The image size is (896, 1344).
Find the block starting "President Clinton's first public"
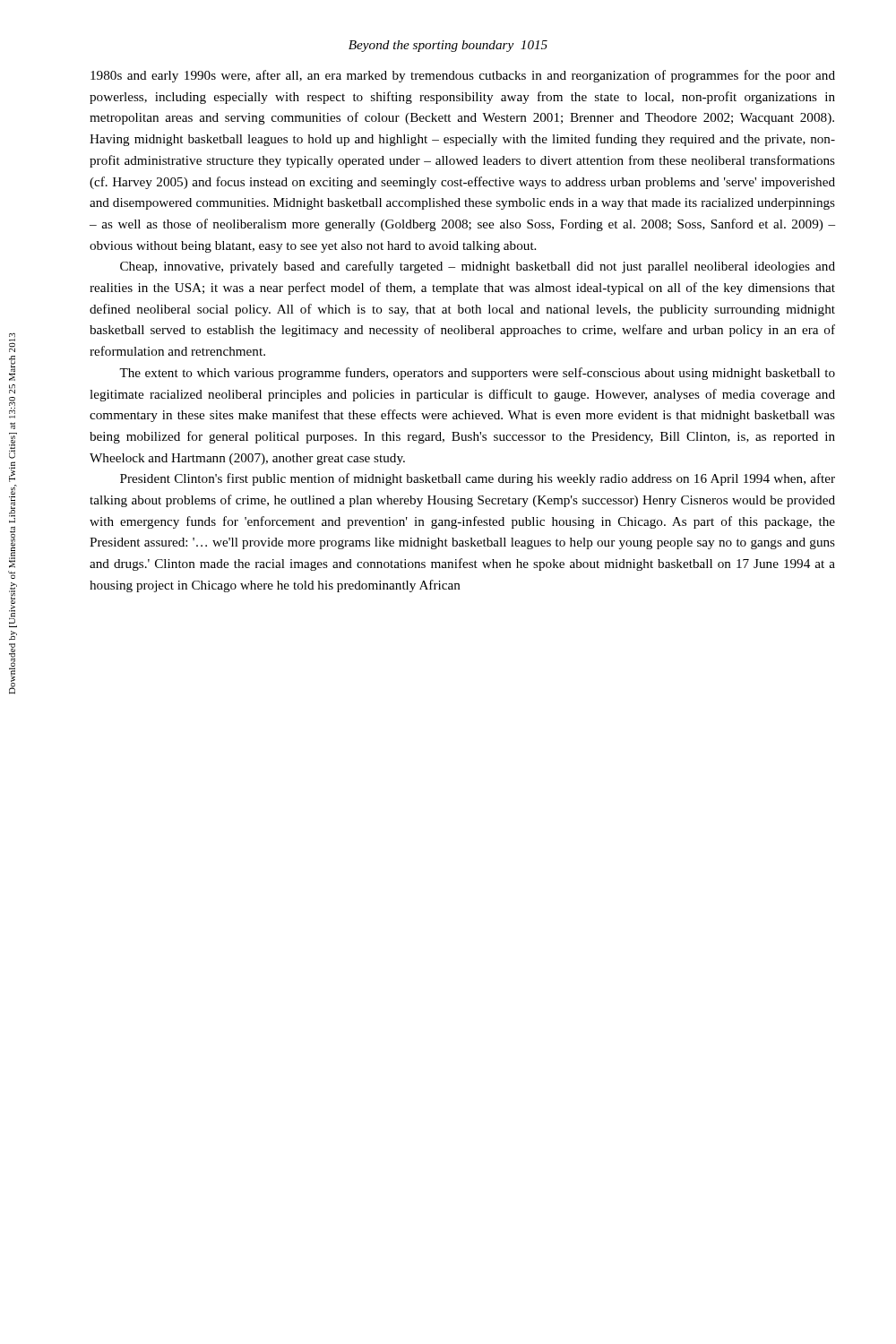tap(462, 532)
